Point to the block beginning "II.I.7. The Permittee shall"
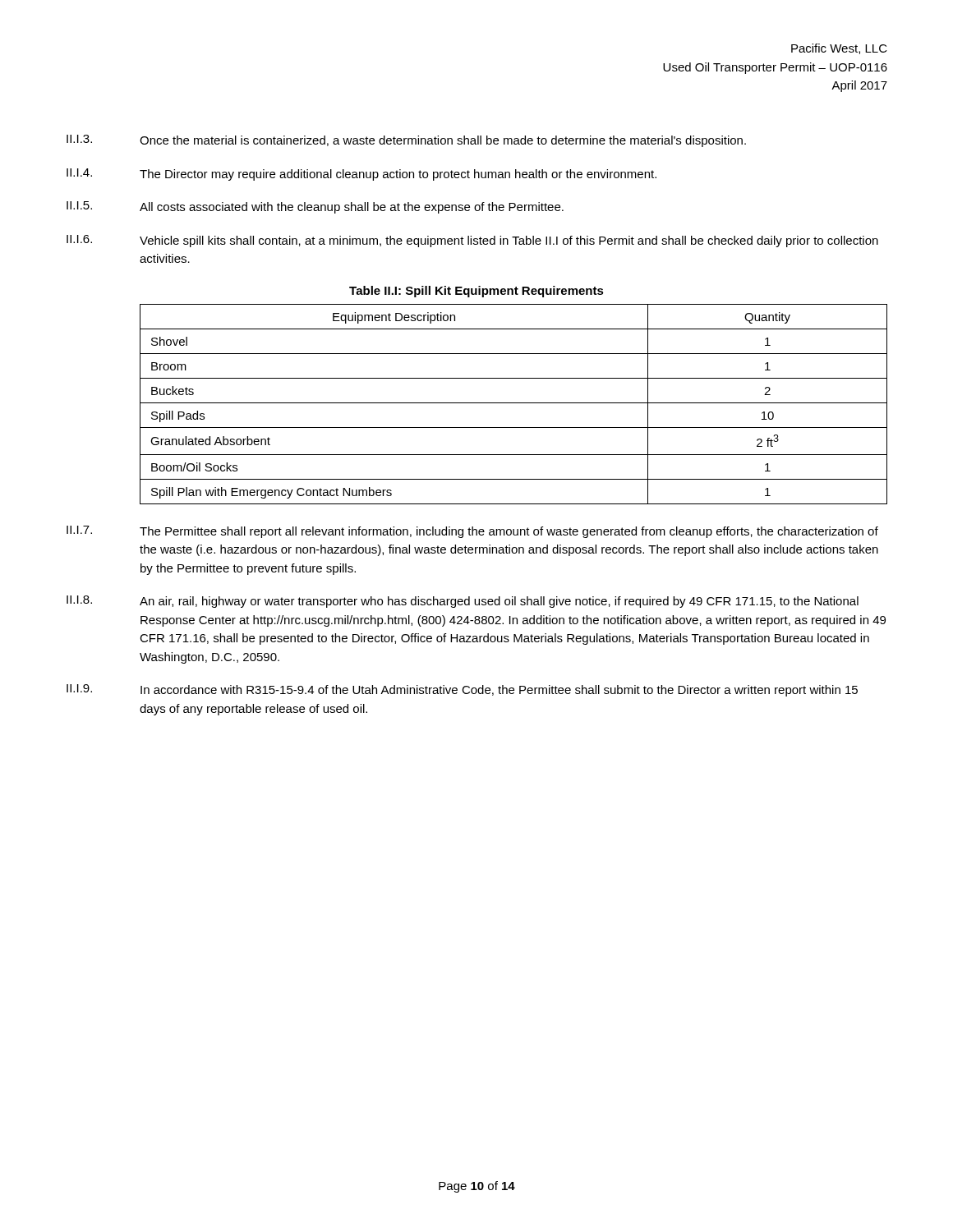The height and width of the screenshot is (1232, 953). point(476,550)
